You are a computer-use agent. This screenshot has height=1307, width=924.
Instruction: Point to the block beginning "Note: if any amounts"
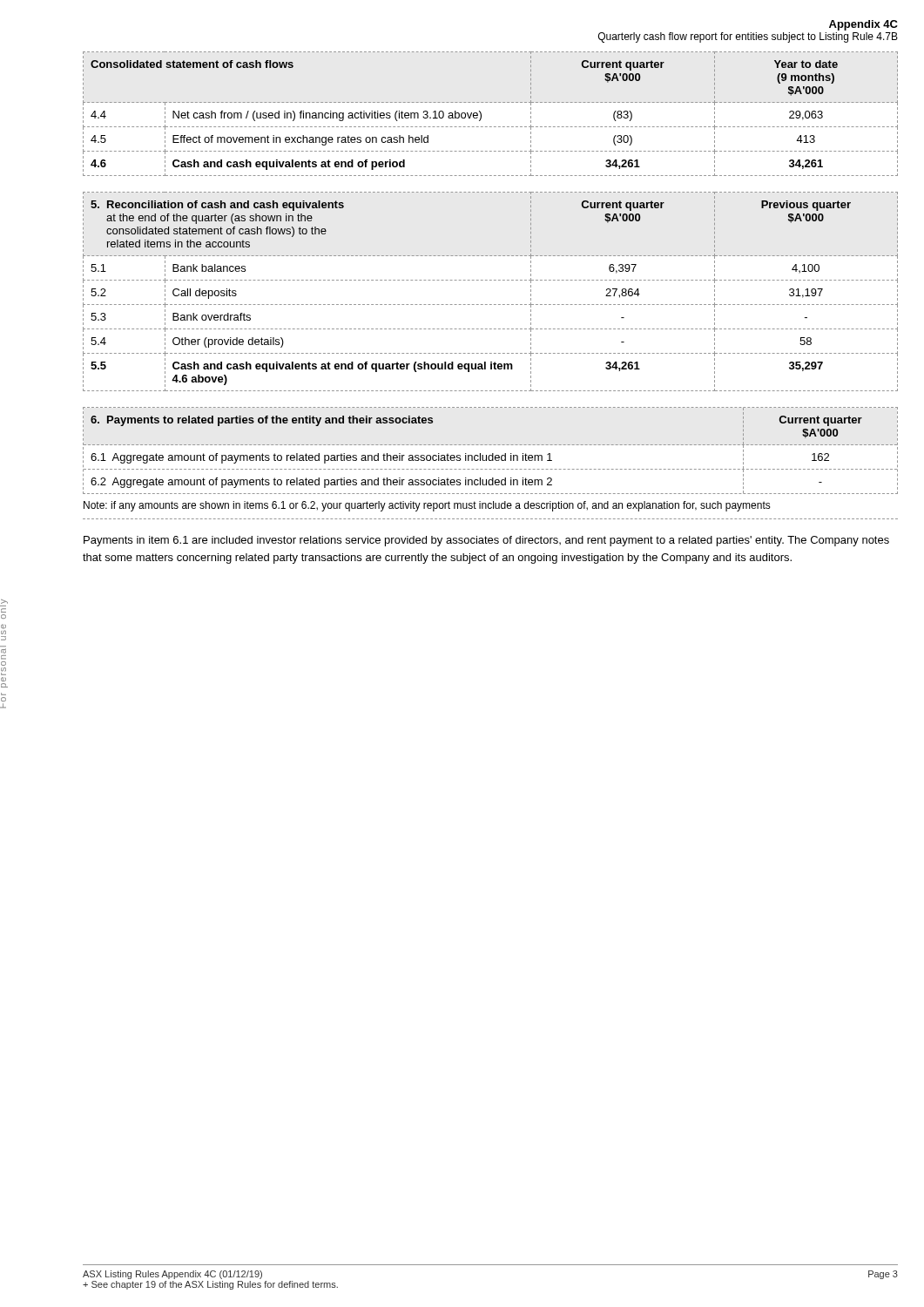[x=427, y=505]
